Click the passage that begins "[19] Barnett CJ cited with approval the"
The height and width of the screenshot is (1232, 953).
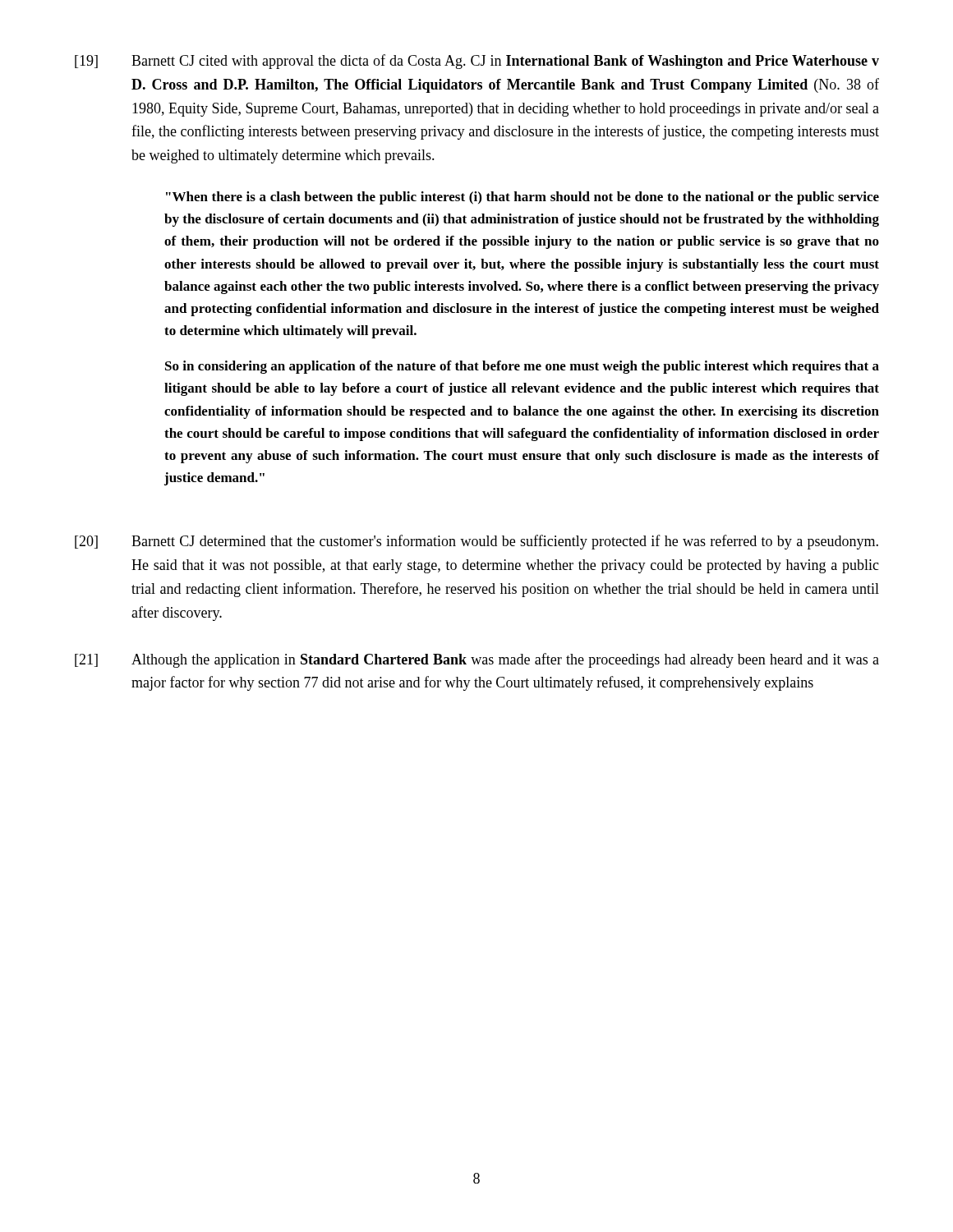click(476, 278)
